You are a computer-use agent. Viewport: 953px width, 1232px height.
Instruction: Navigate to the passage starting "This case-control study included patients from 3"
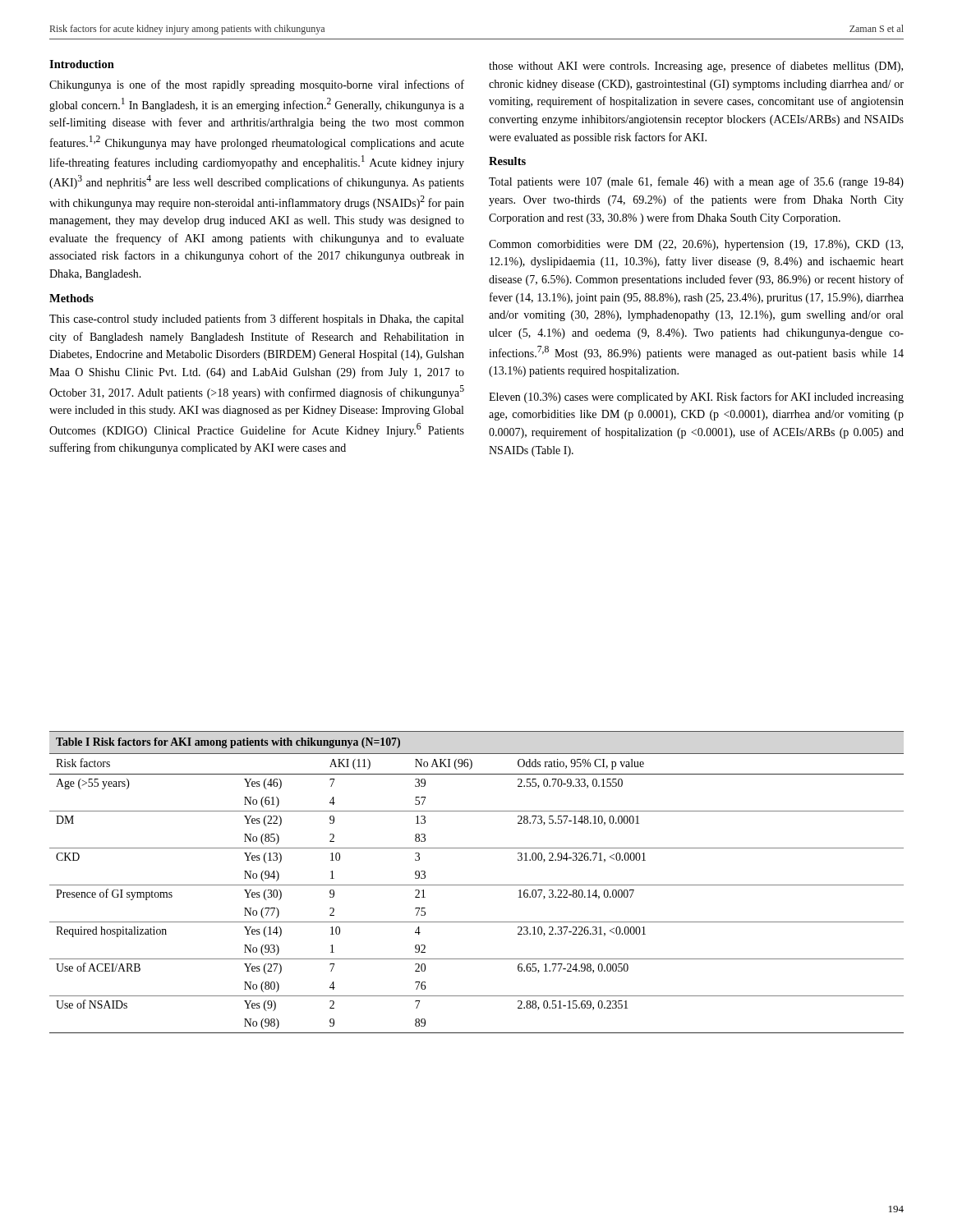[257, 383]
